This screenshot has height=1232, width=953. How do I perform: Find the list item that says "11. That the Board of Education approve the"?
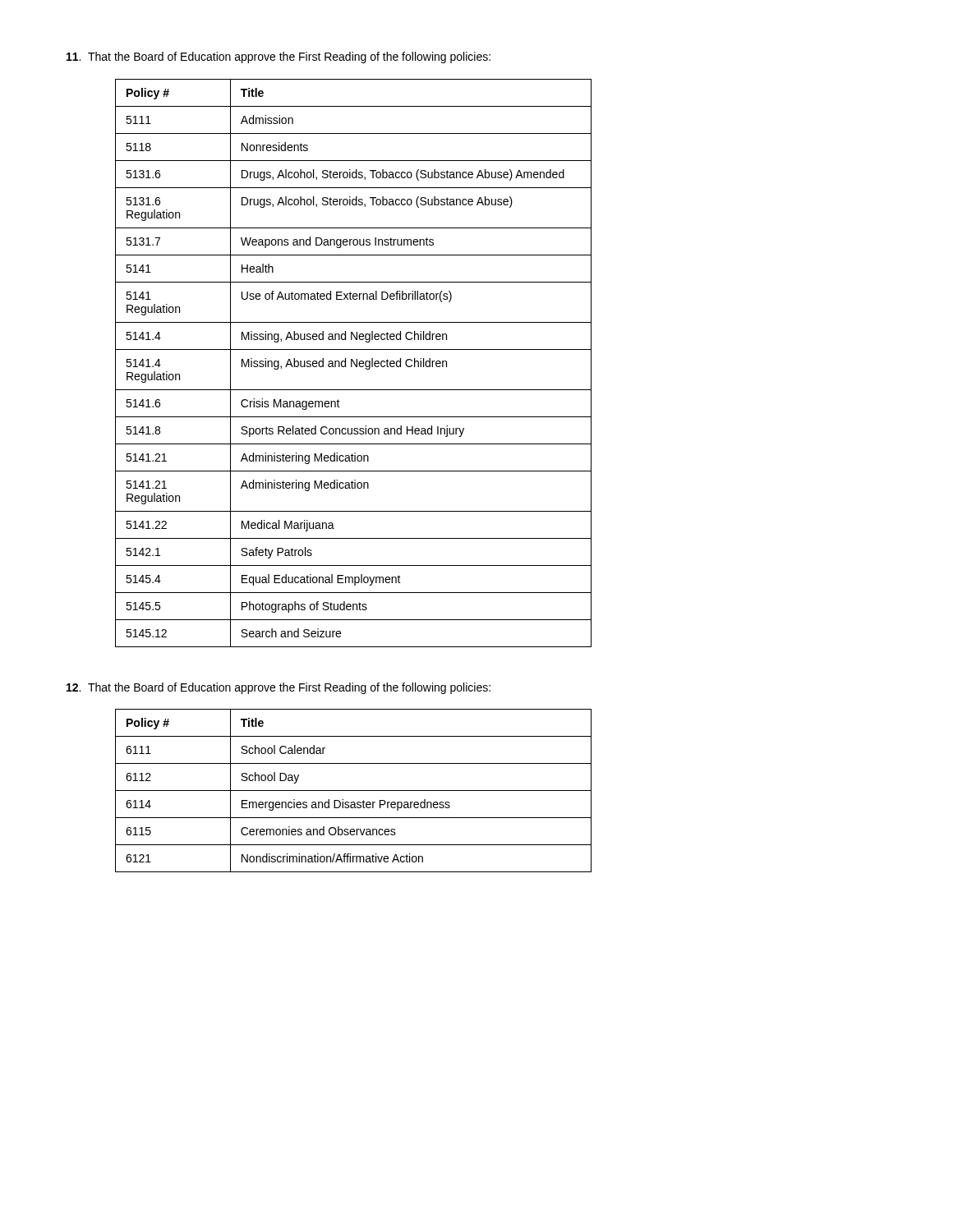coord(279,57)
